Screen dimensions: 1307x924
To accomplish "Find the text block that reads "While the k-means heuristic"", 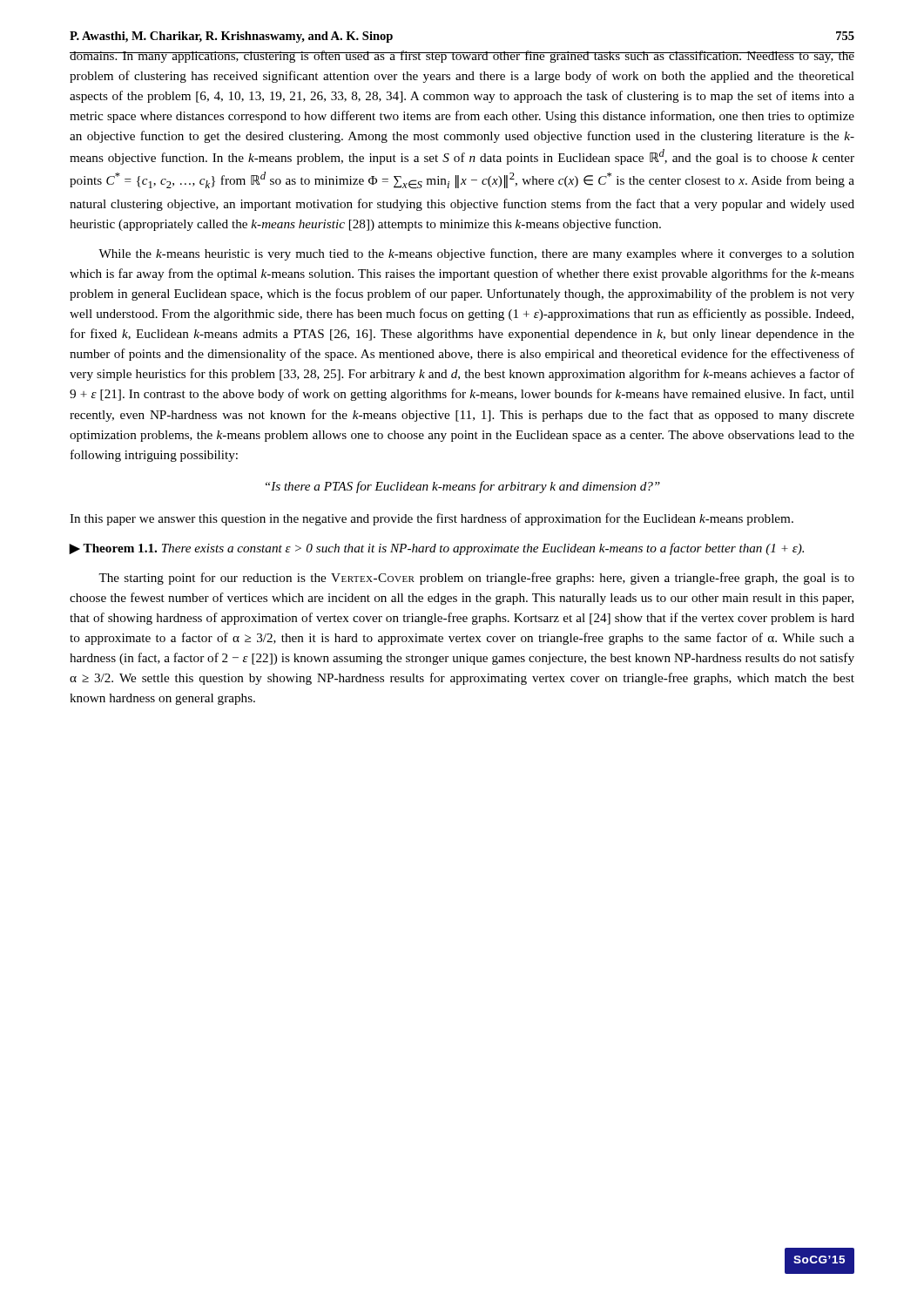I will pos(462,354).
